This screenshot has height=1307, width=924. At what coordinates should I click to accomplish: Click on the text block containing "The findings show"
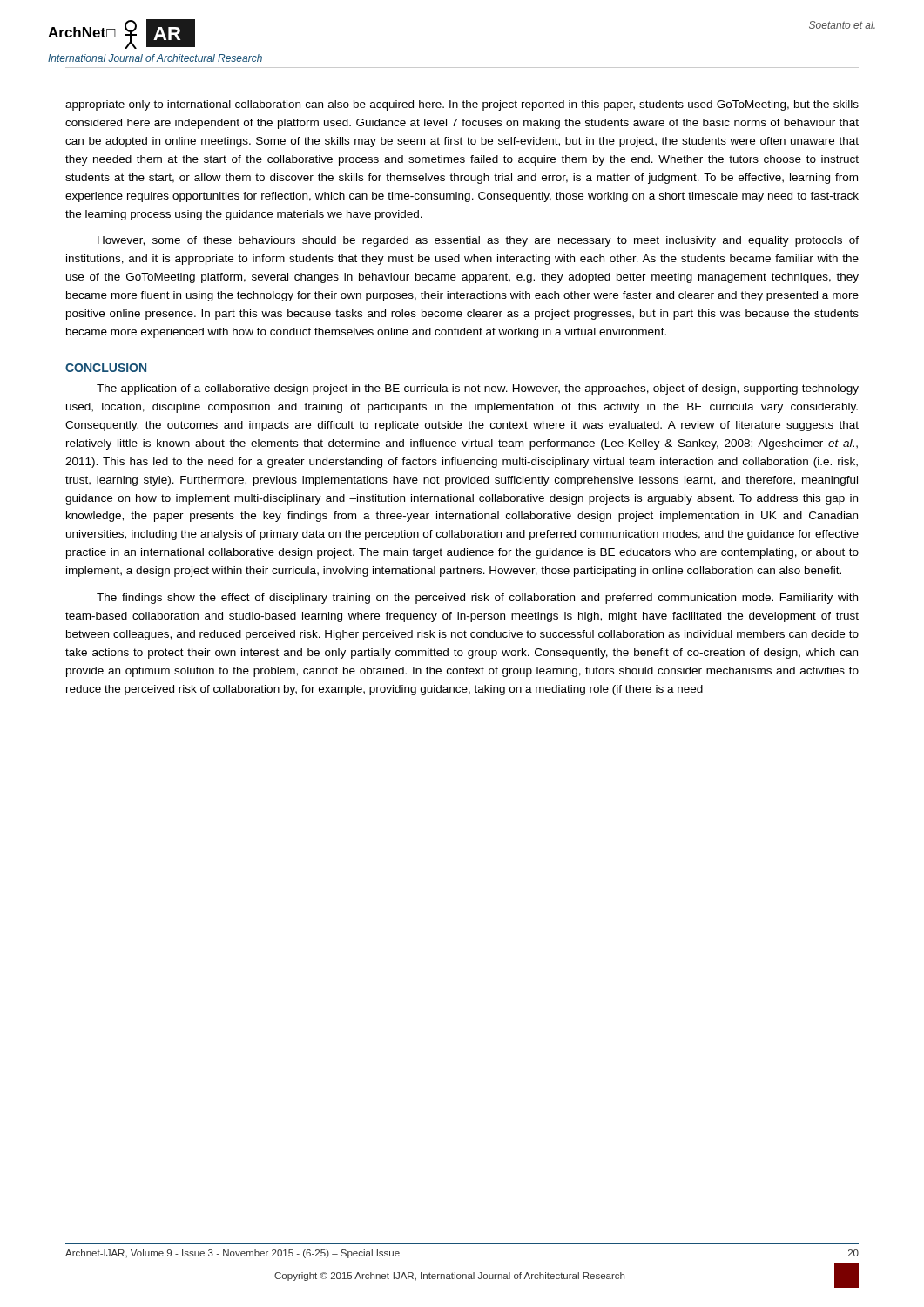pyautogui.click(x=462, y=644)
